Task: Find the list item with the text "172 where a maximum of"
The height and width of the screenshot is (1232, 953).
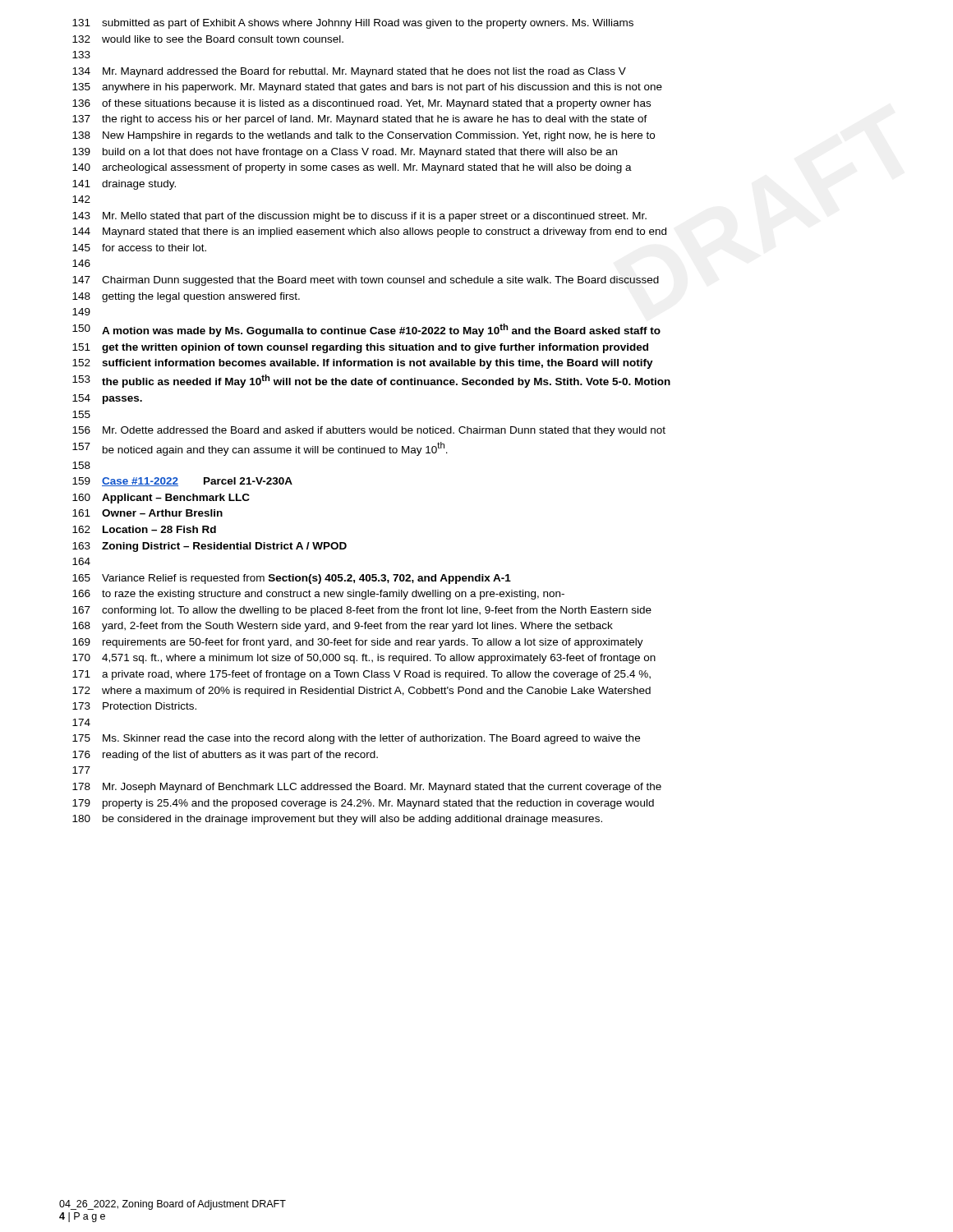Action: [476, 690]
